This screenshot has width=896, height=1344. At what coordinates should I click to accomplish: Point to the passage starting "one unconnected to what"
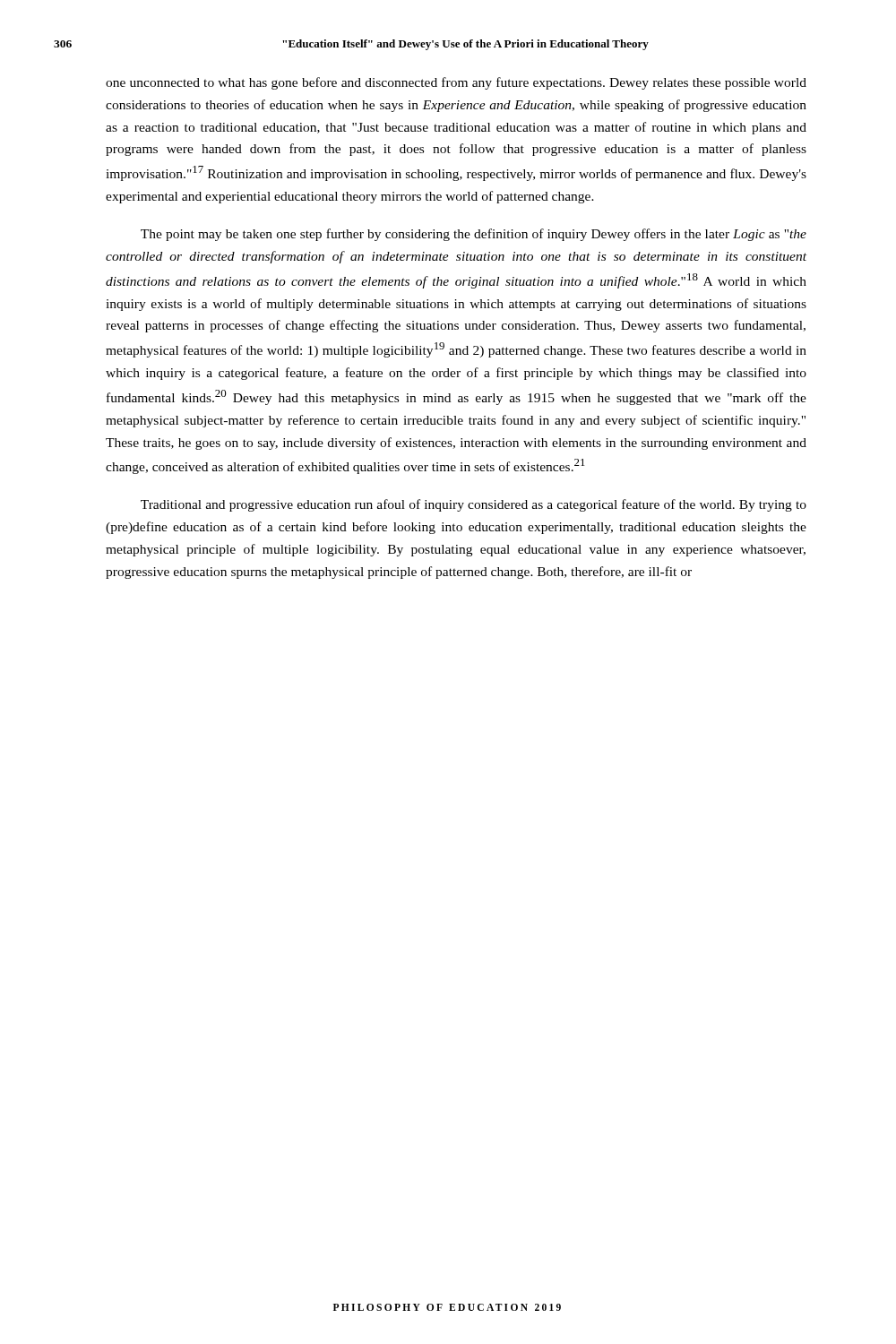pyautogui.click(x=456, y=140)
